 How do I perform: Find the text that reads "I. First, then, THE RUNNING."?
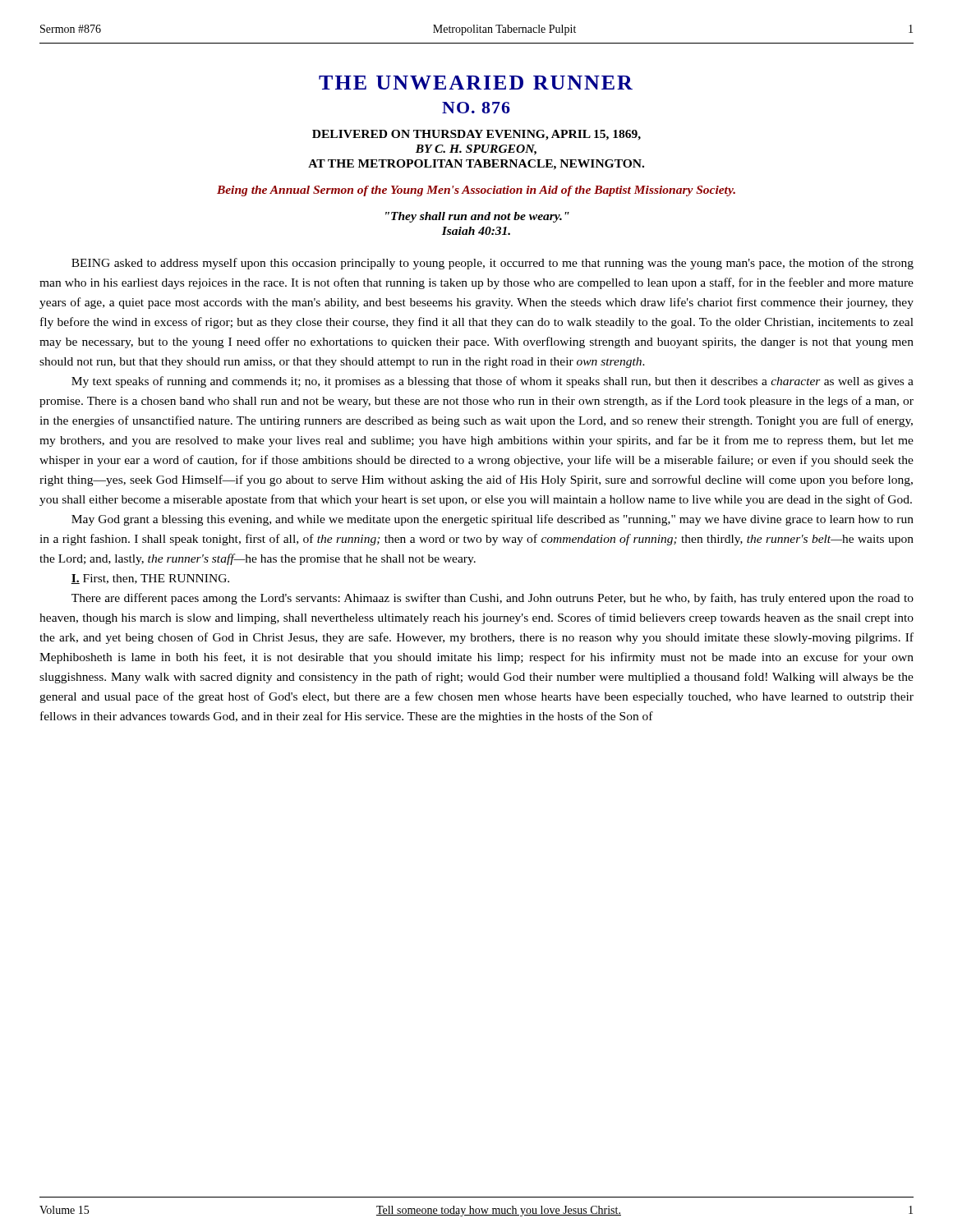[x=150, y=579]
